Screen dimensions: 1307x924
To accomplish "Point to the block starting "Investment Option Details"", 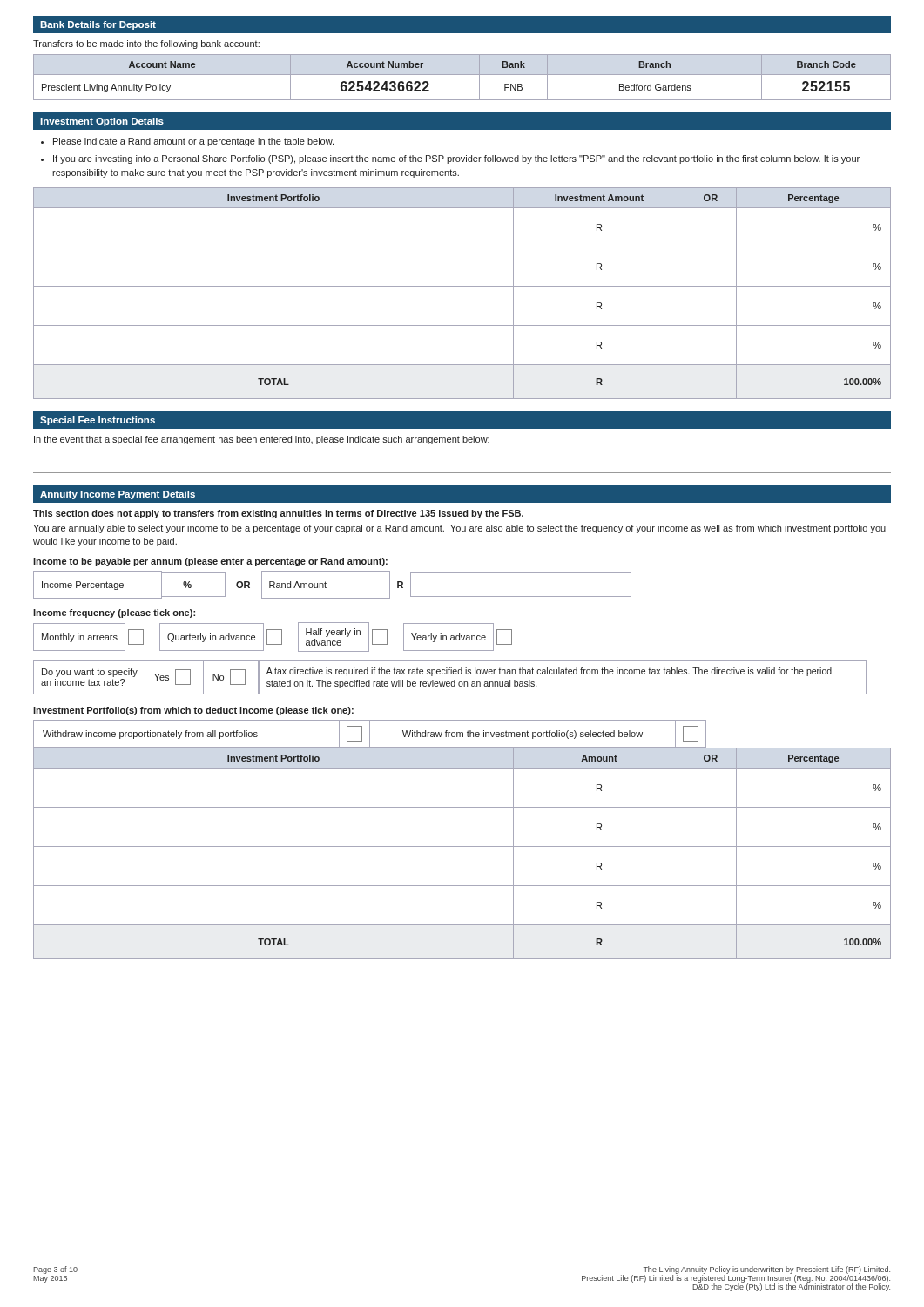I will click(102, 121).
